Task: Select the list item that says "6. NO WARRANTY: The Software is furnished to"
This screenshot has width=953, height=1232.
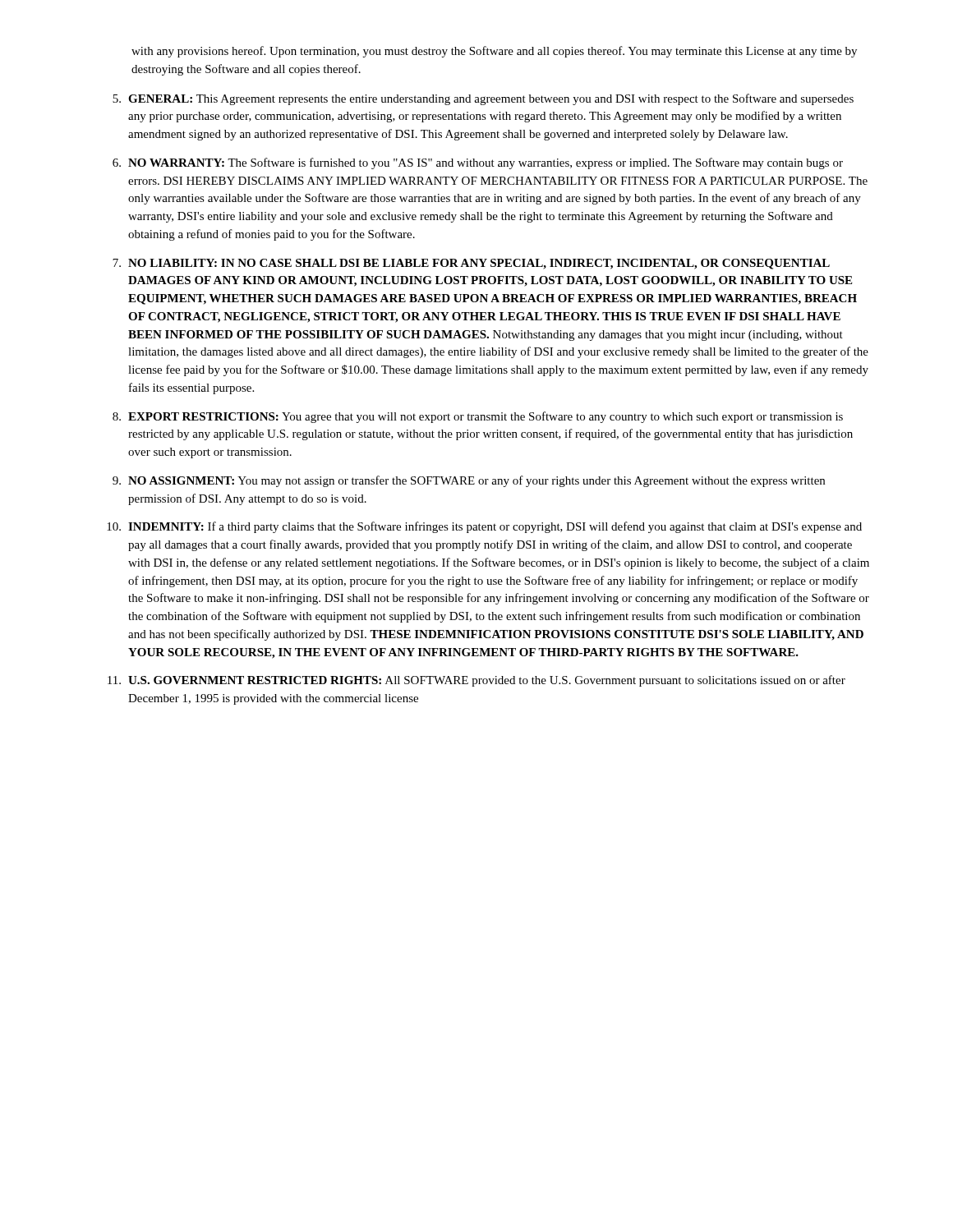Action: tap(481, 199)
